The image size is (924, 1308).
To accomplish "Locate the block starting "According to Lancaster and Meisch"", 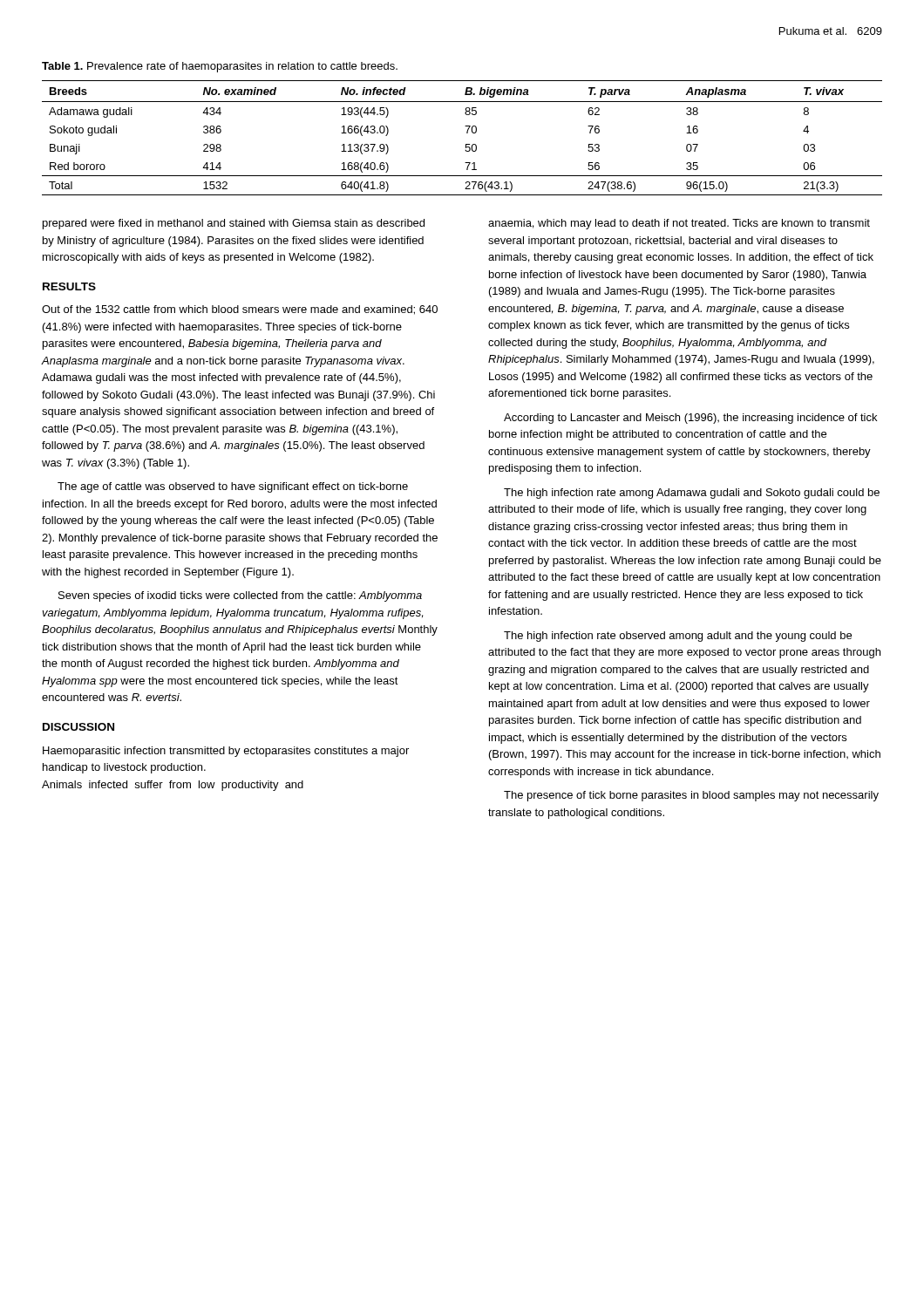I will point(685,442).
